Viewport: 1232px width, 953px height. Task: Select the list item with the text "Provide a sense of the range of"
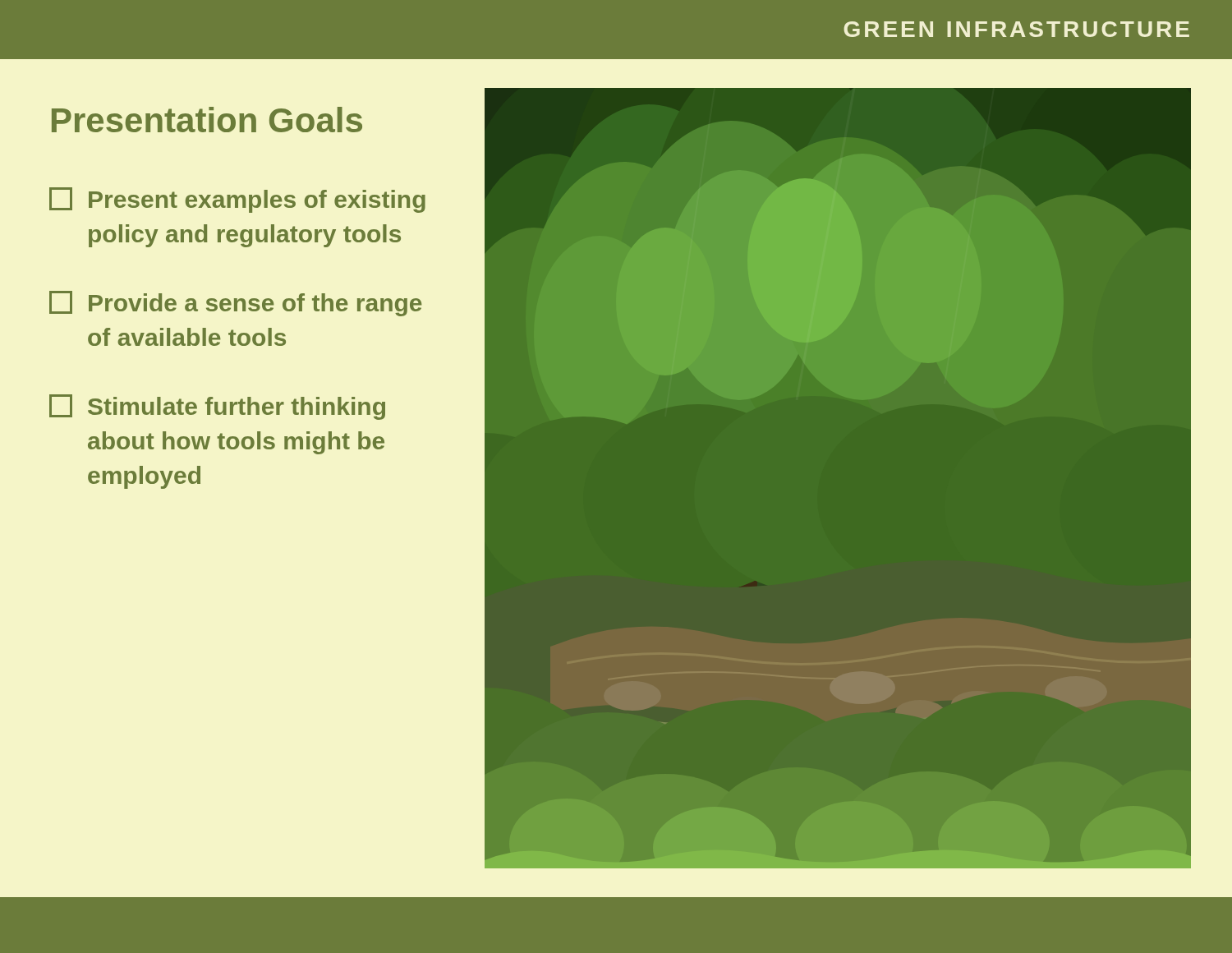pyautogui.click(x=238, y=321)
